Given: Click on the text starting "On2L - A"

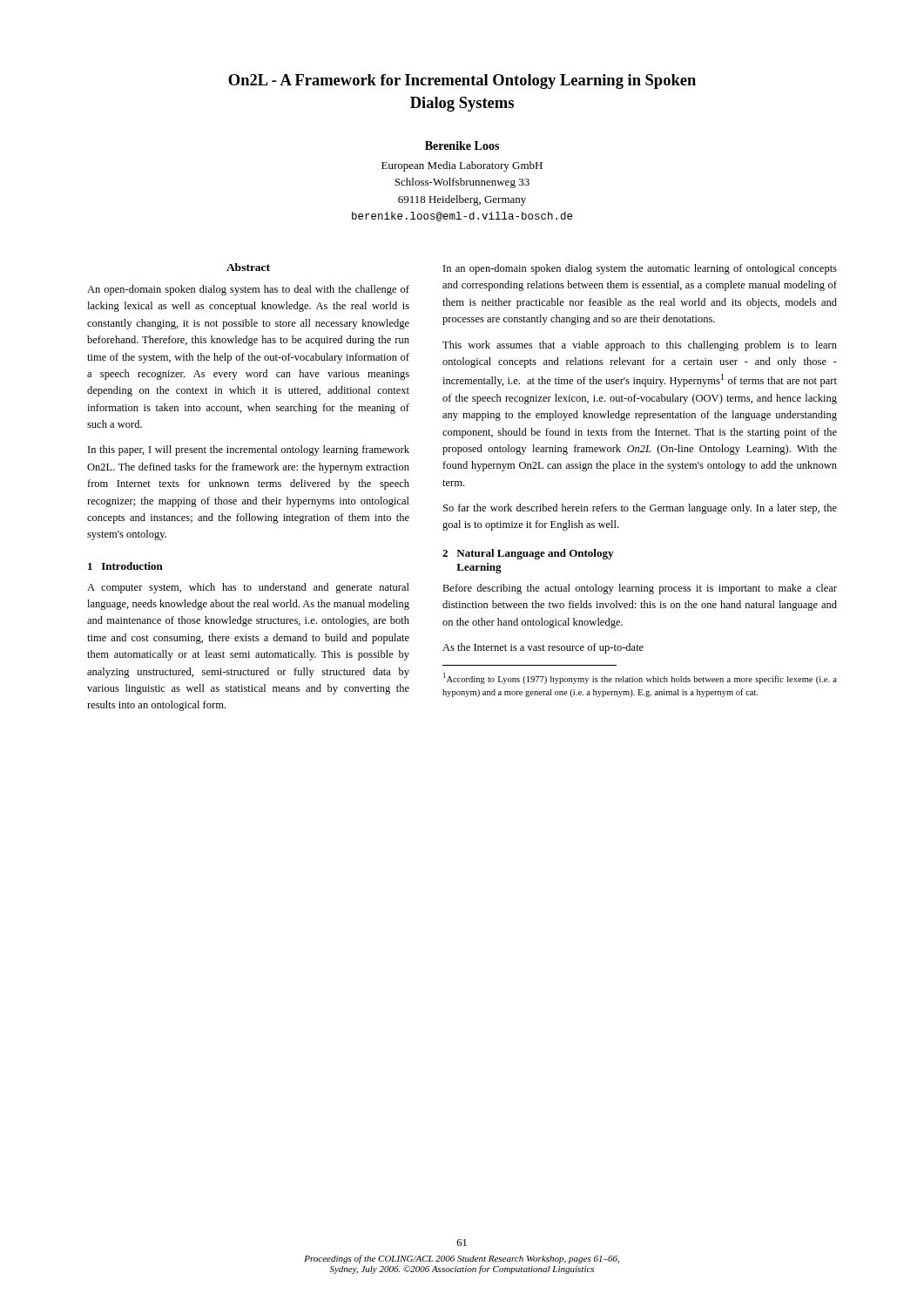Looking at the screenshot, I should [462, 92].
